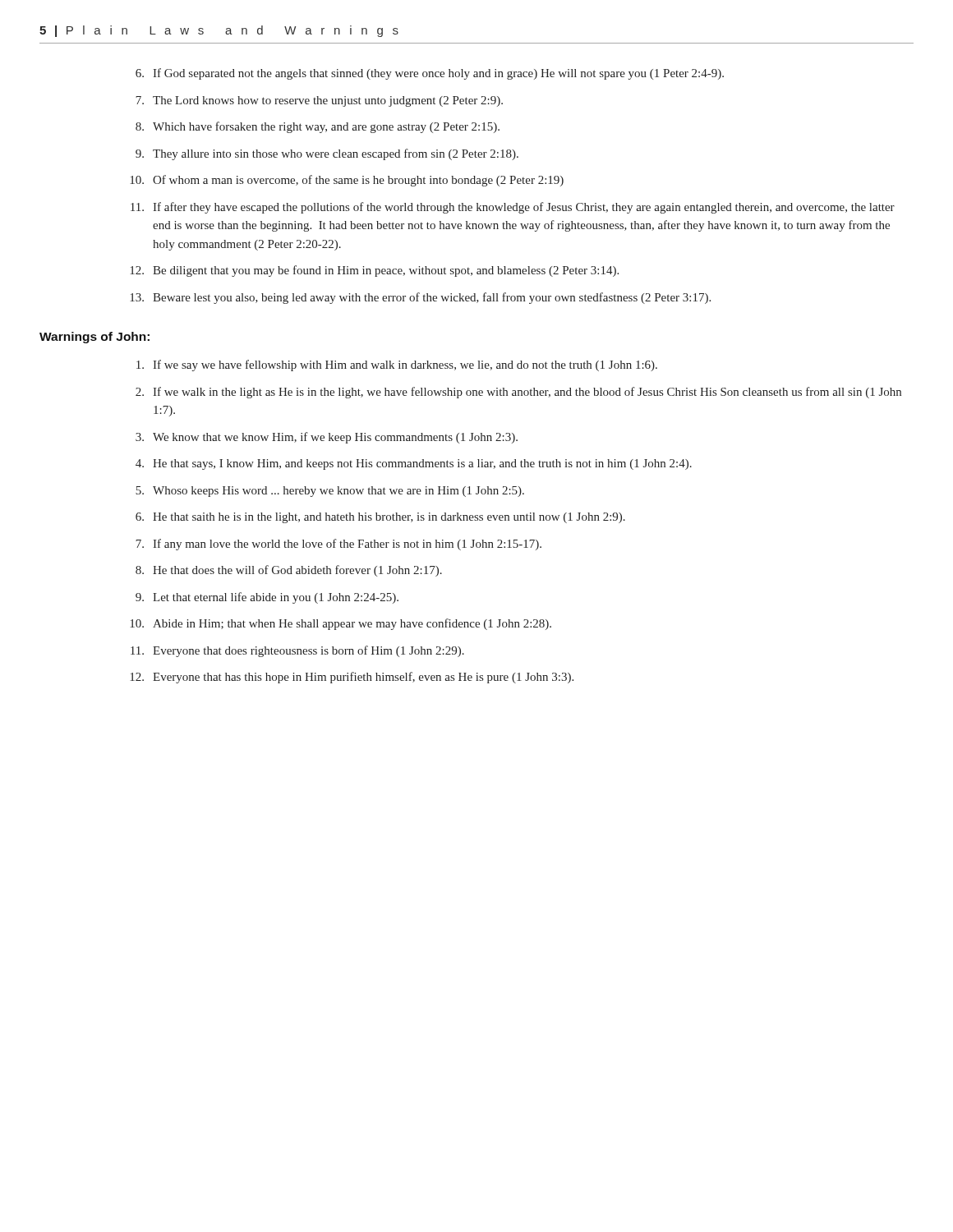
Task: Click the passage that begins "7. If any man love the world the"
Action: pos(513,544)
